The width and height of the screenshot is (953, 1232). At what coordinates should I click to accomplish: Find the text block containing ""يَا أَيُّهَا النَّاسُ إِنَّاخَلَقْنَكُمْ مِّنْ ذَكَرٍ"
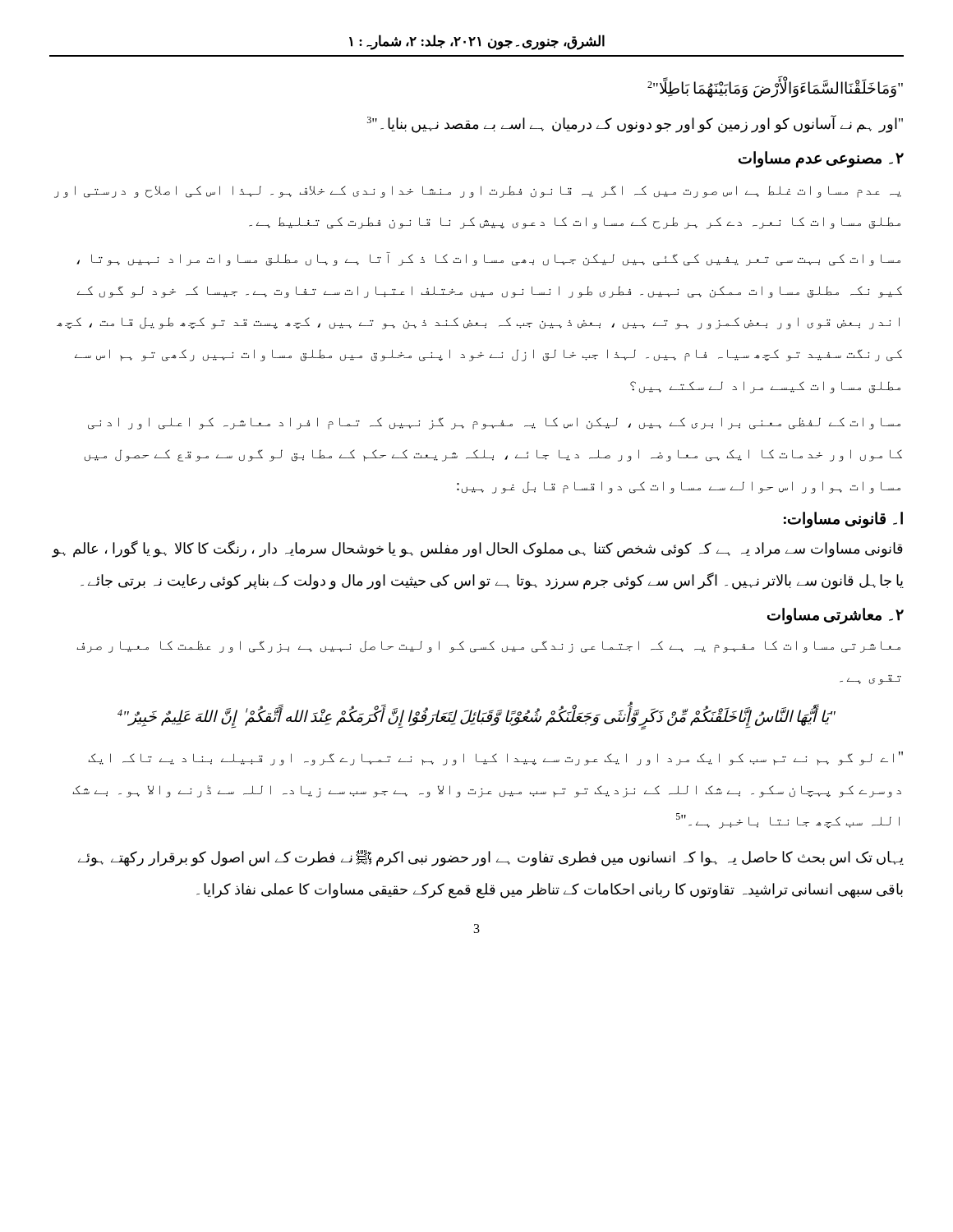click(x=476, y=716)
